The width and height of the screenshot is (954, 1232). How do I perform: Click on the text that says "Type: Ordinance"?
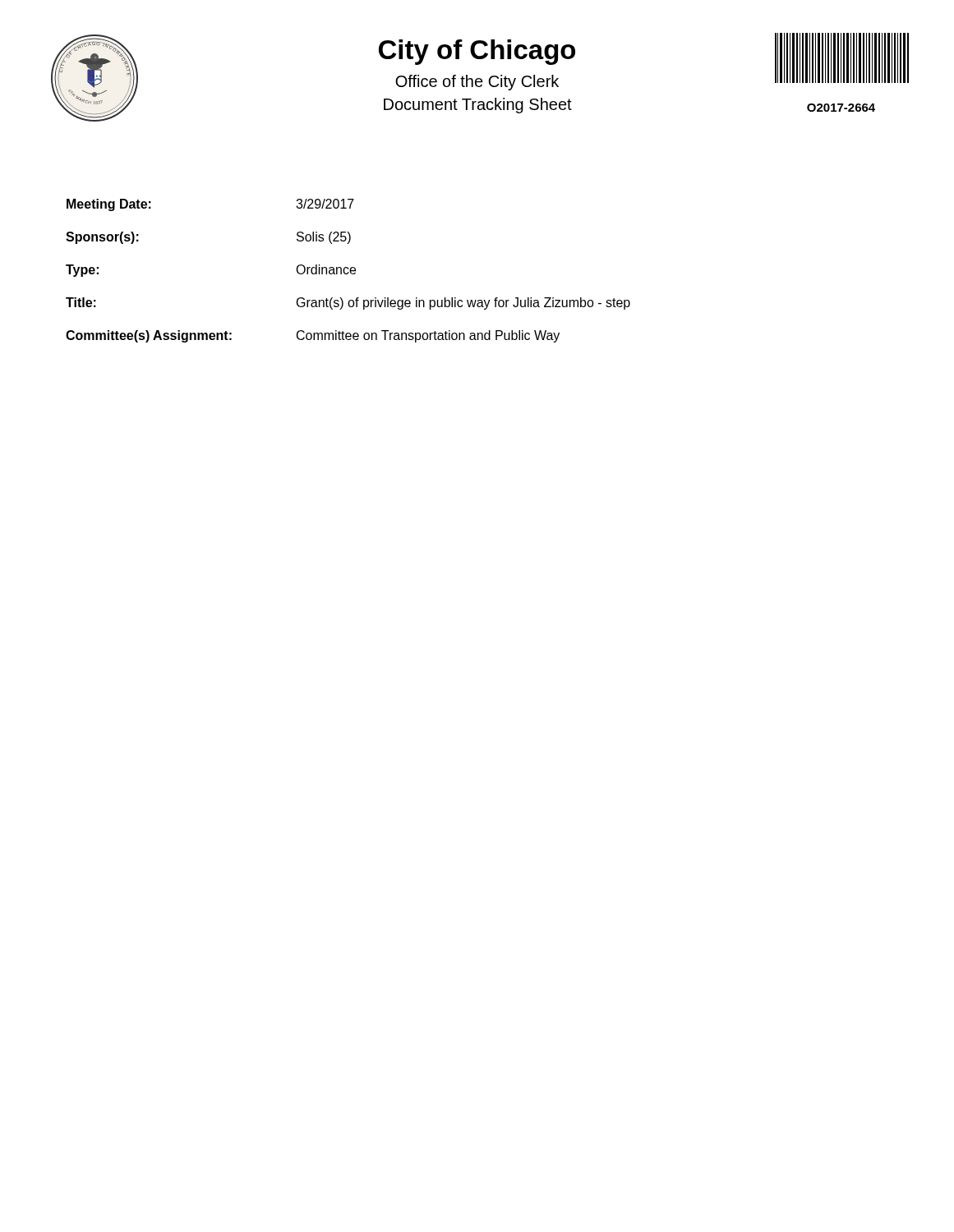coord(83,271)
